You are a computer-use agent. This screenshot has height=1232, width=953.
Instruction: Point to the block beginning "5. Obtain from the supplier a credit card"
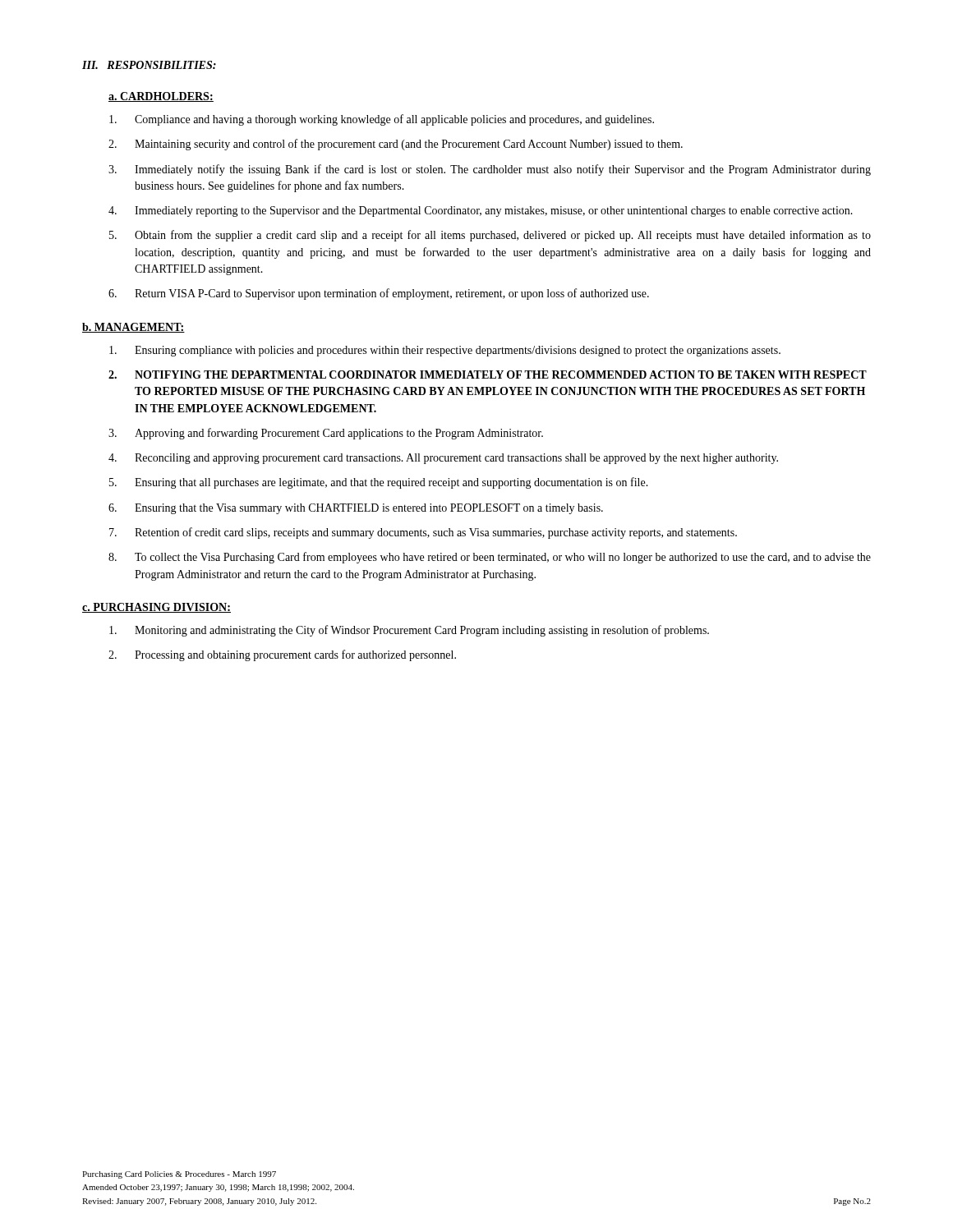490,253
